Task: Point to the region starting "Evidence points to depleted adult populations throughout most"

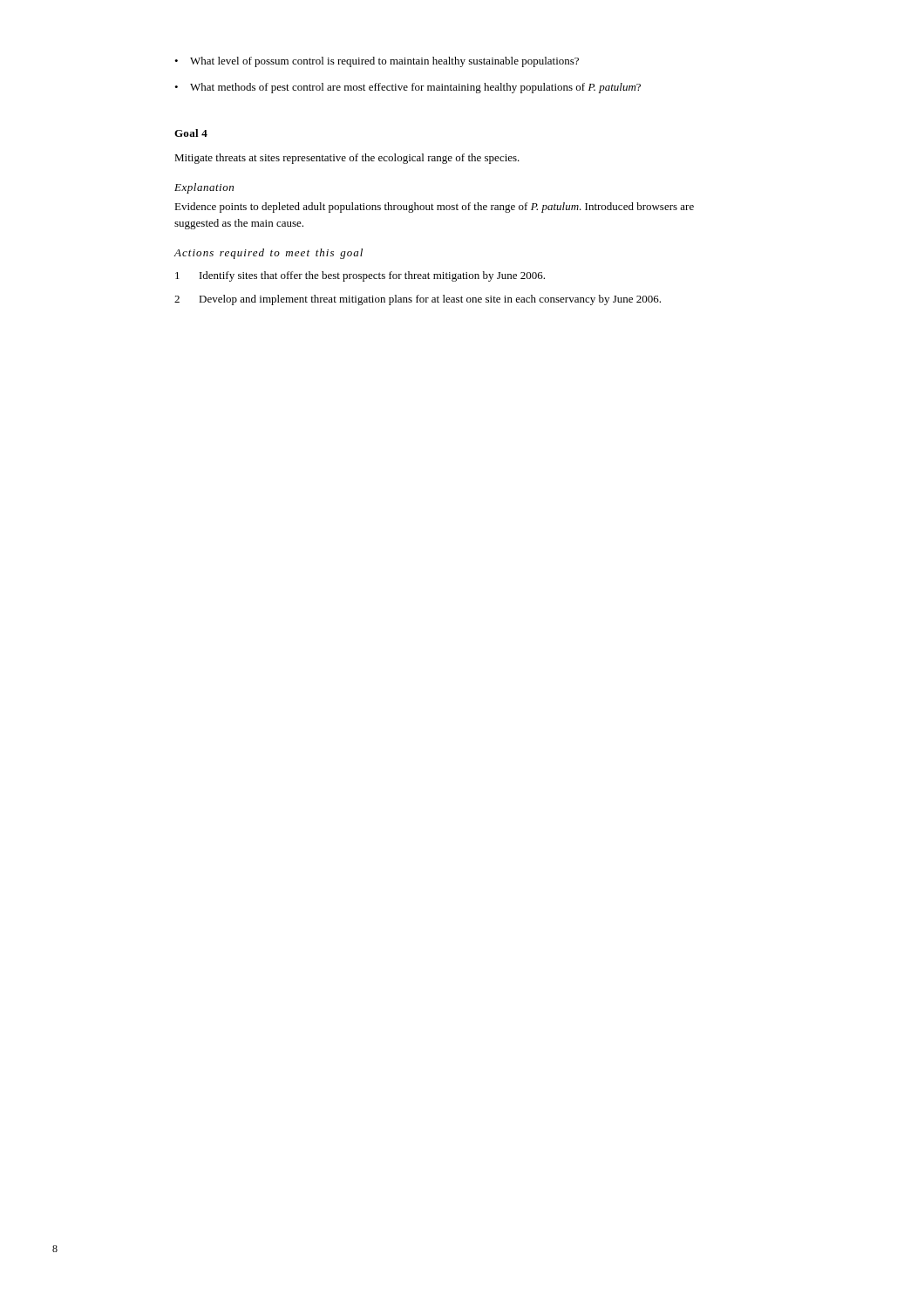Action: 445,215
